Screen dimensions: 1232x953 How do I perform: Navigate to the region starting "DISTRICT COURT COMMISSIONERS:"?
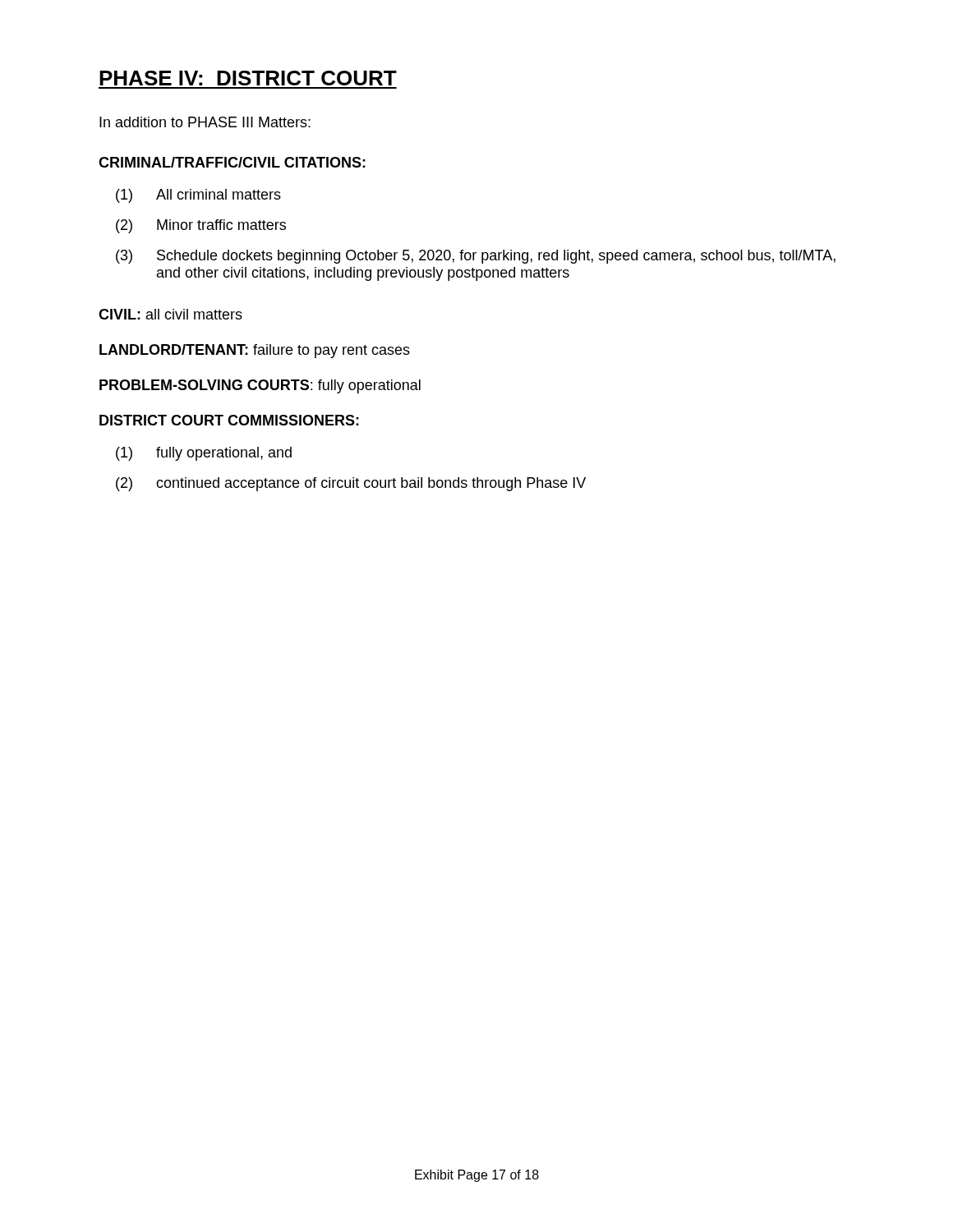(x=229, y=421)
